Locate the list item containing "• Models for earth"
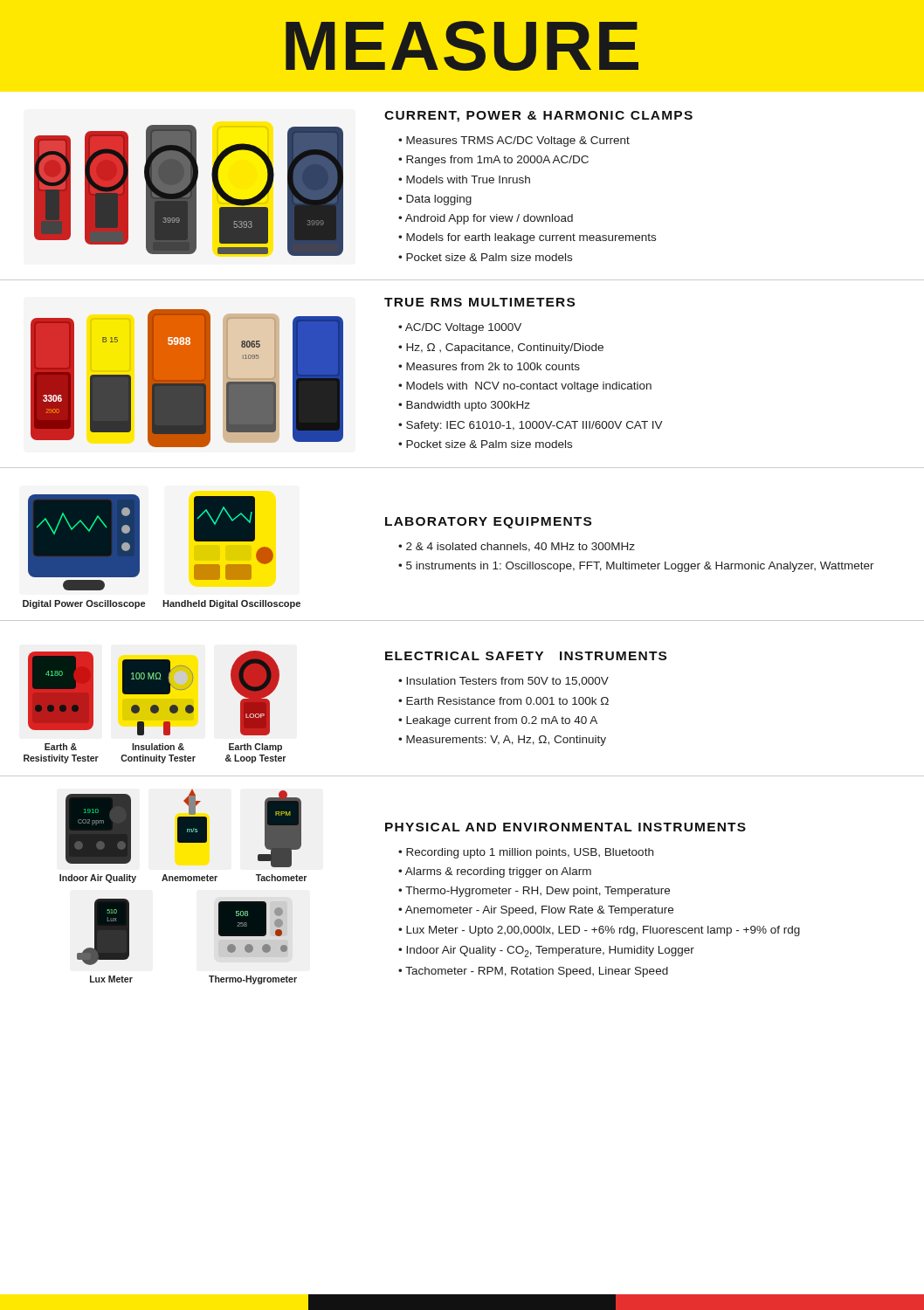This screenshot has height=1310, width=924. point(527,237)
